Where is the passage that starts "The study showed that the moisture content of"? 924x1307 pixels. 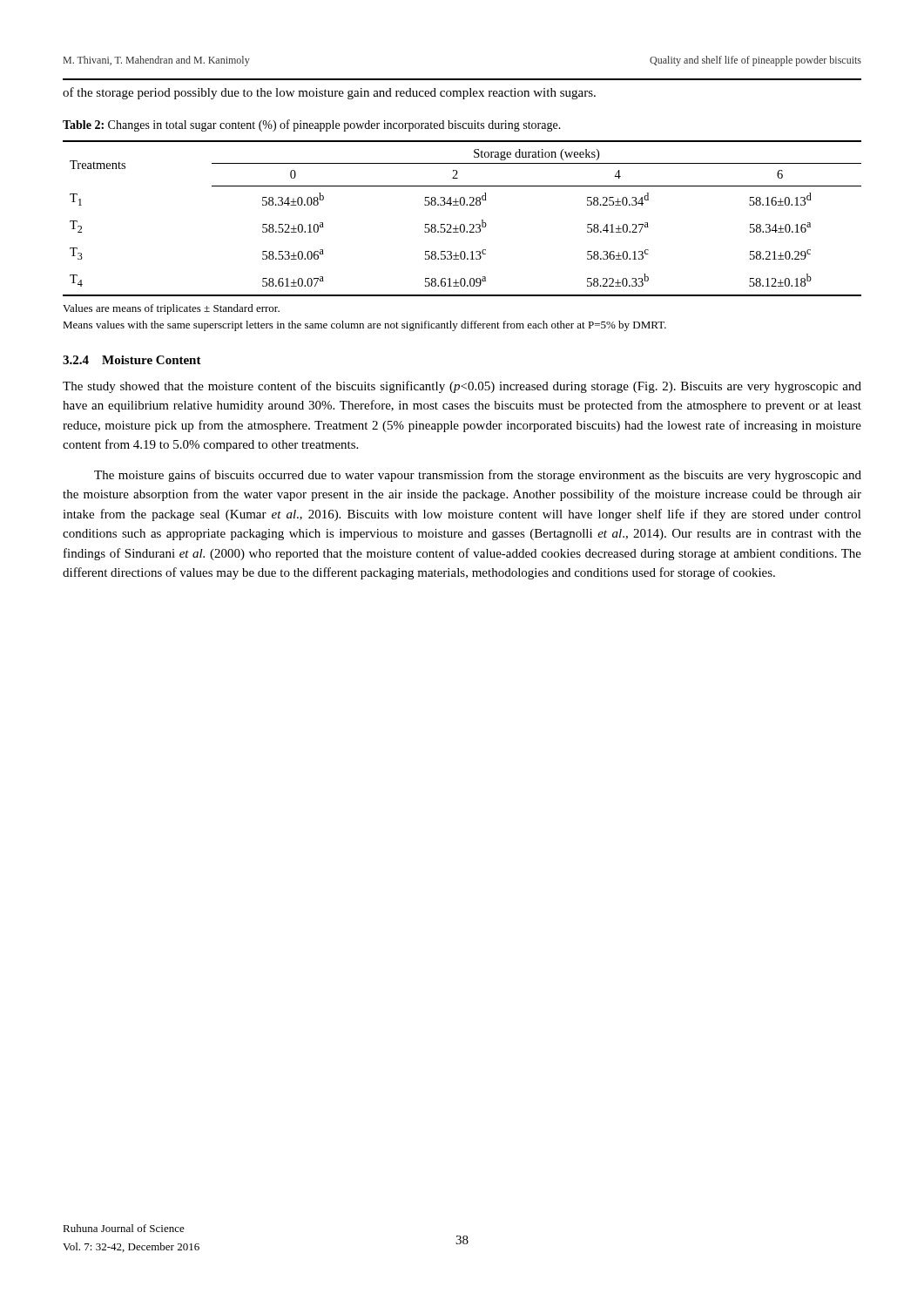click(462, 415)
